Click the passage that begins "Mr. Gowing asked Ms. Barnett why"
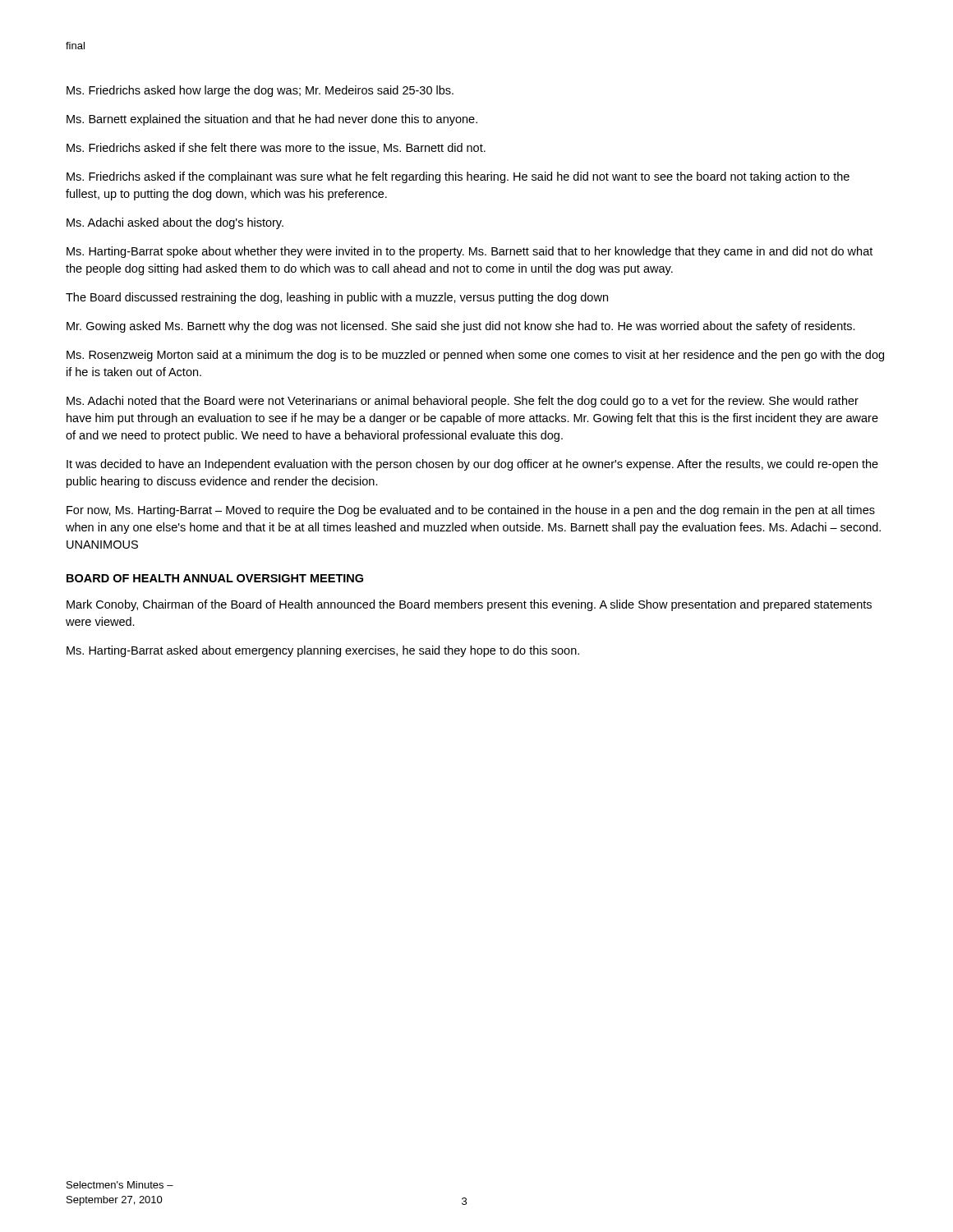The image size is (953, 1232). pyautogui.click(x=461, y=326)
